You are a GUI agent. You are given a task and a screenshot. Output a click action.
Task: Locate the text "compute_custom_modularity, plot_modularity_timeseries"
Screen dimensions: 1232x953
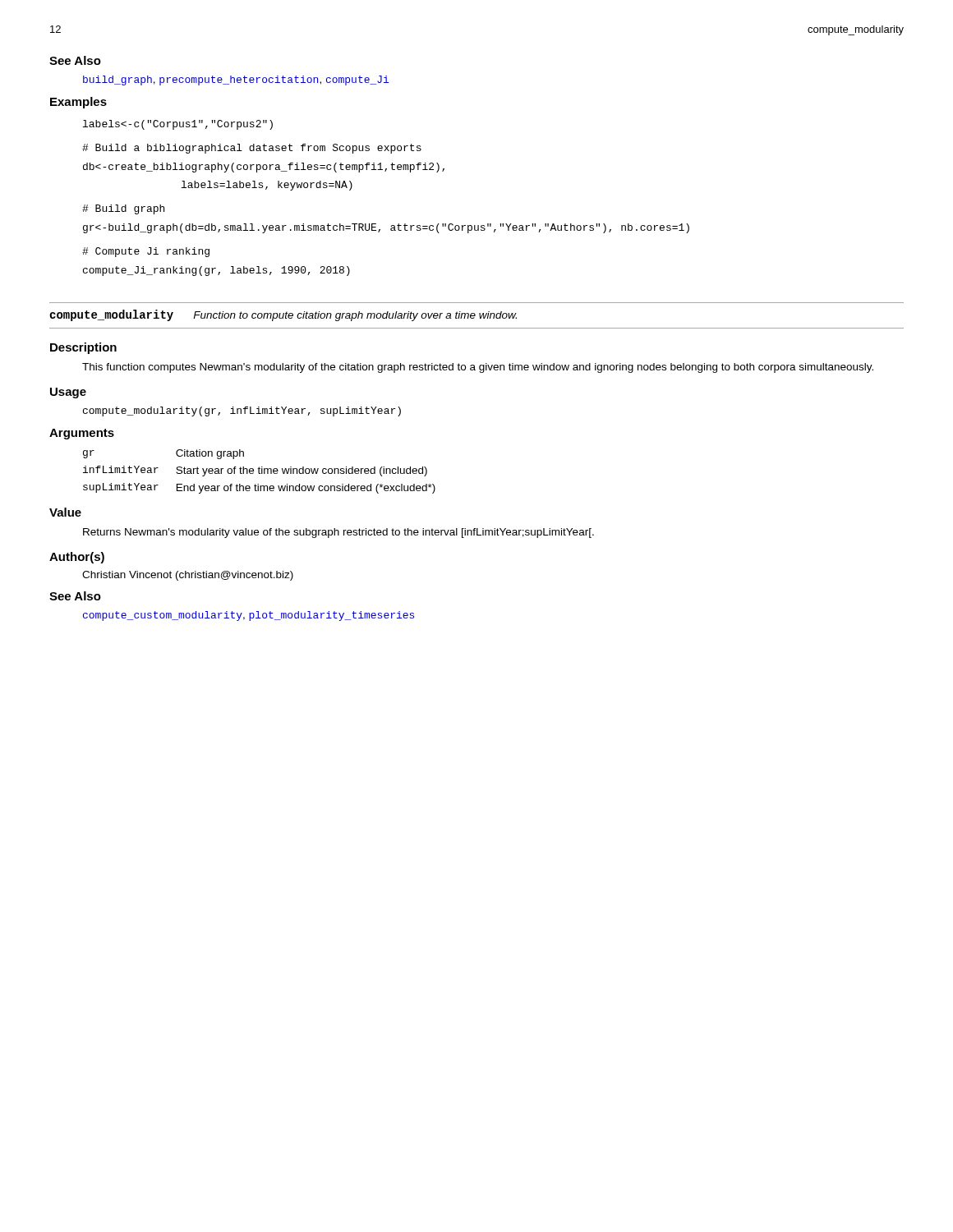tap(249, 615)
